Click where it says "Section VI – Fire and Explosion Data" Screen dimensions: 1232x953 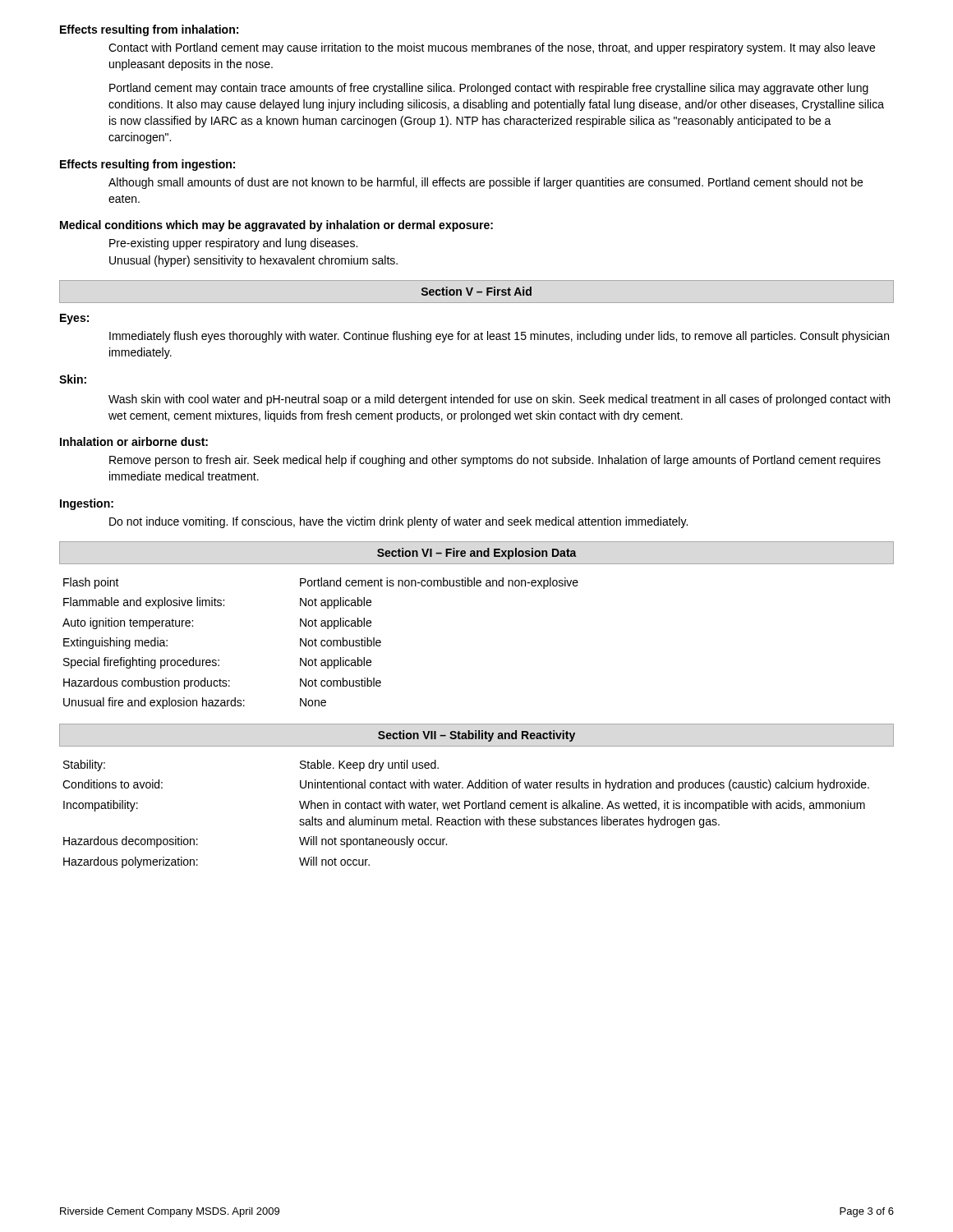tap(476, 553)
